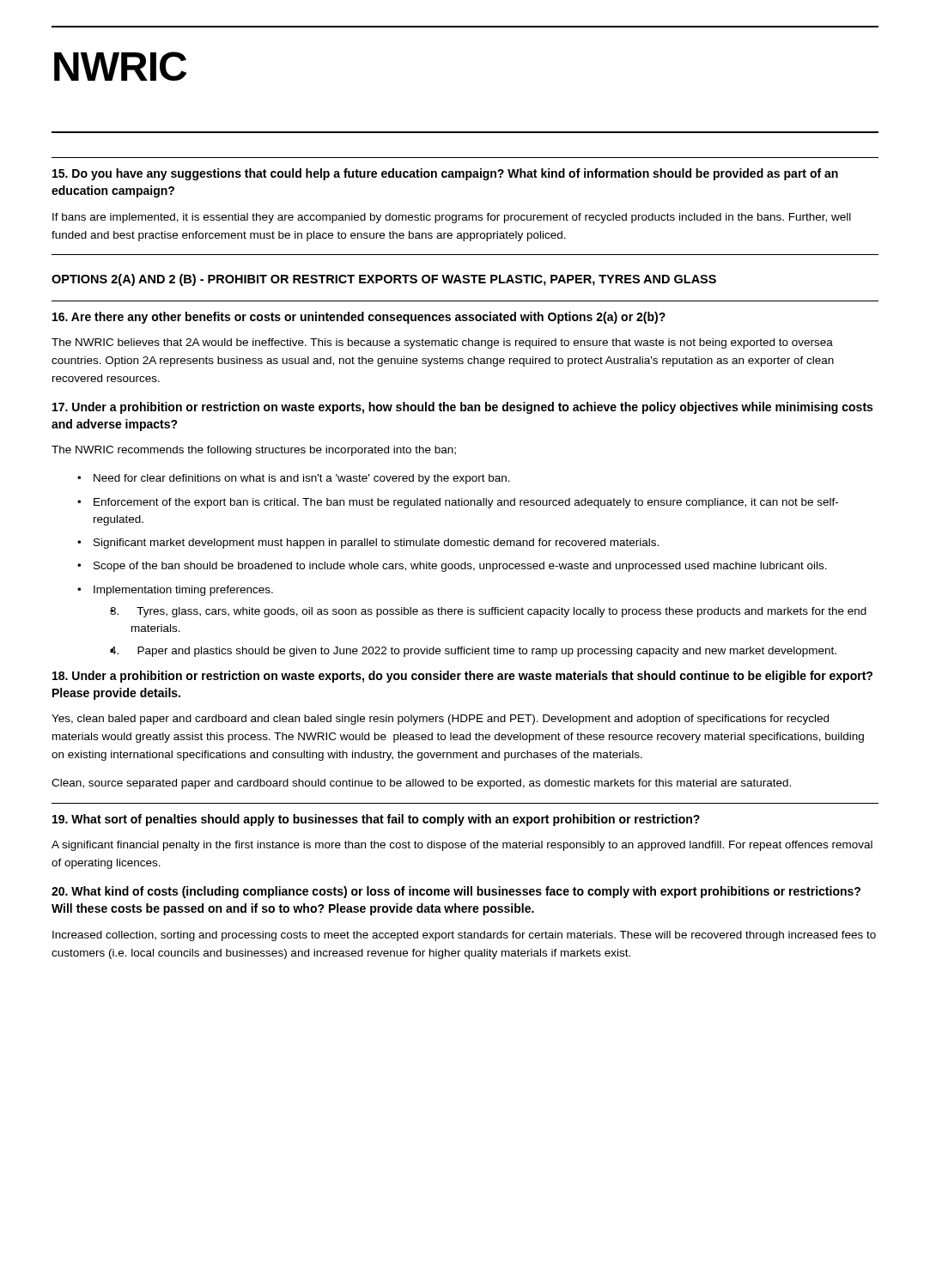Viewport: 930px width, 1288px height.
Task: Click the passage that begins "If bans are"
Action: click(x=465, y=226)
